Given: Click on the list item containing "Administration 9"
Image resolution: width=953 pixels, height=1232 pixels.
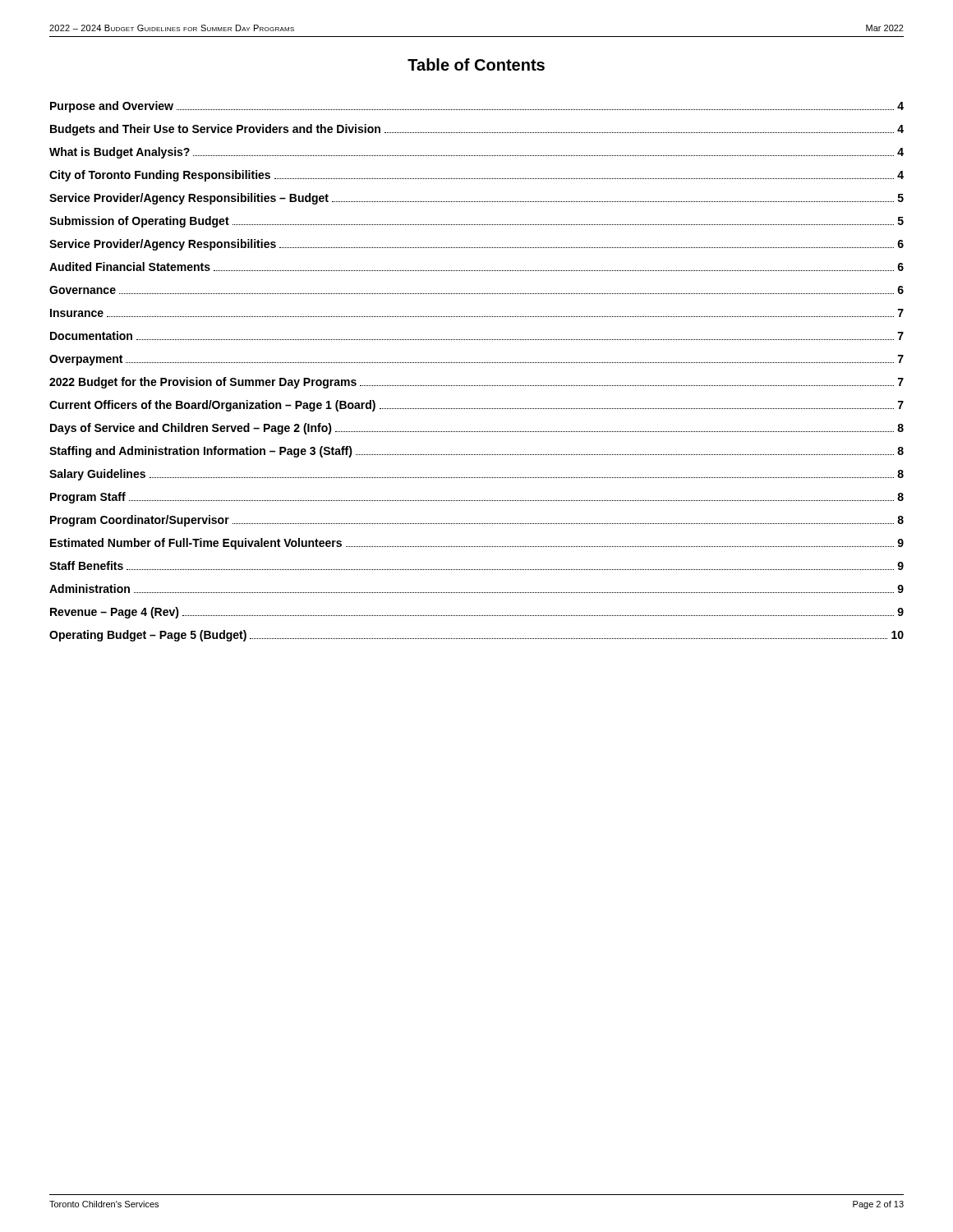Looking at the screenshot, I should [476, 589].
